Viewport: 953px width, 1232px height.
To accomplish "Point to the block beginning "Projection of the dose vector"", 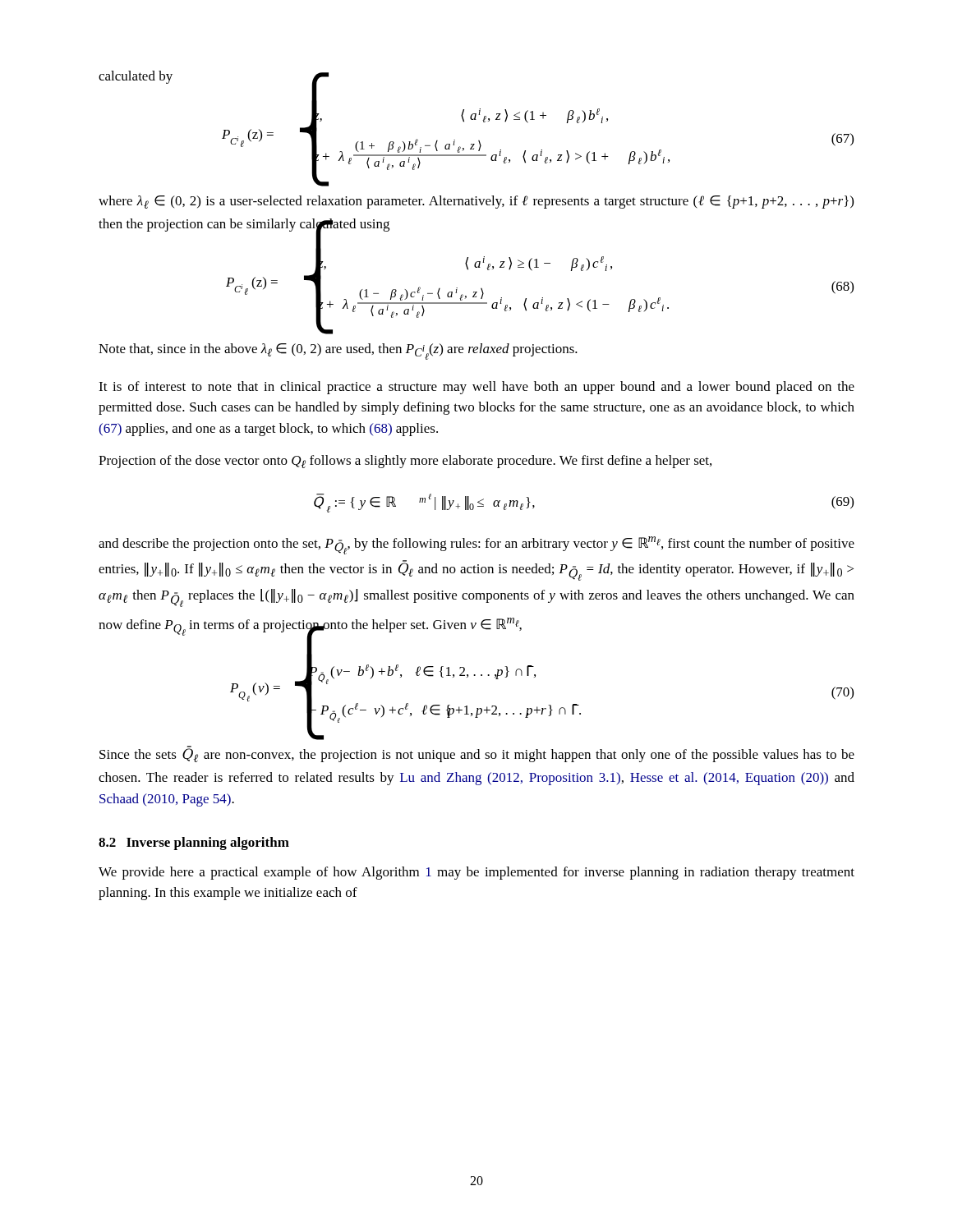I will 406,462.
